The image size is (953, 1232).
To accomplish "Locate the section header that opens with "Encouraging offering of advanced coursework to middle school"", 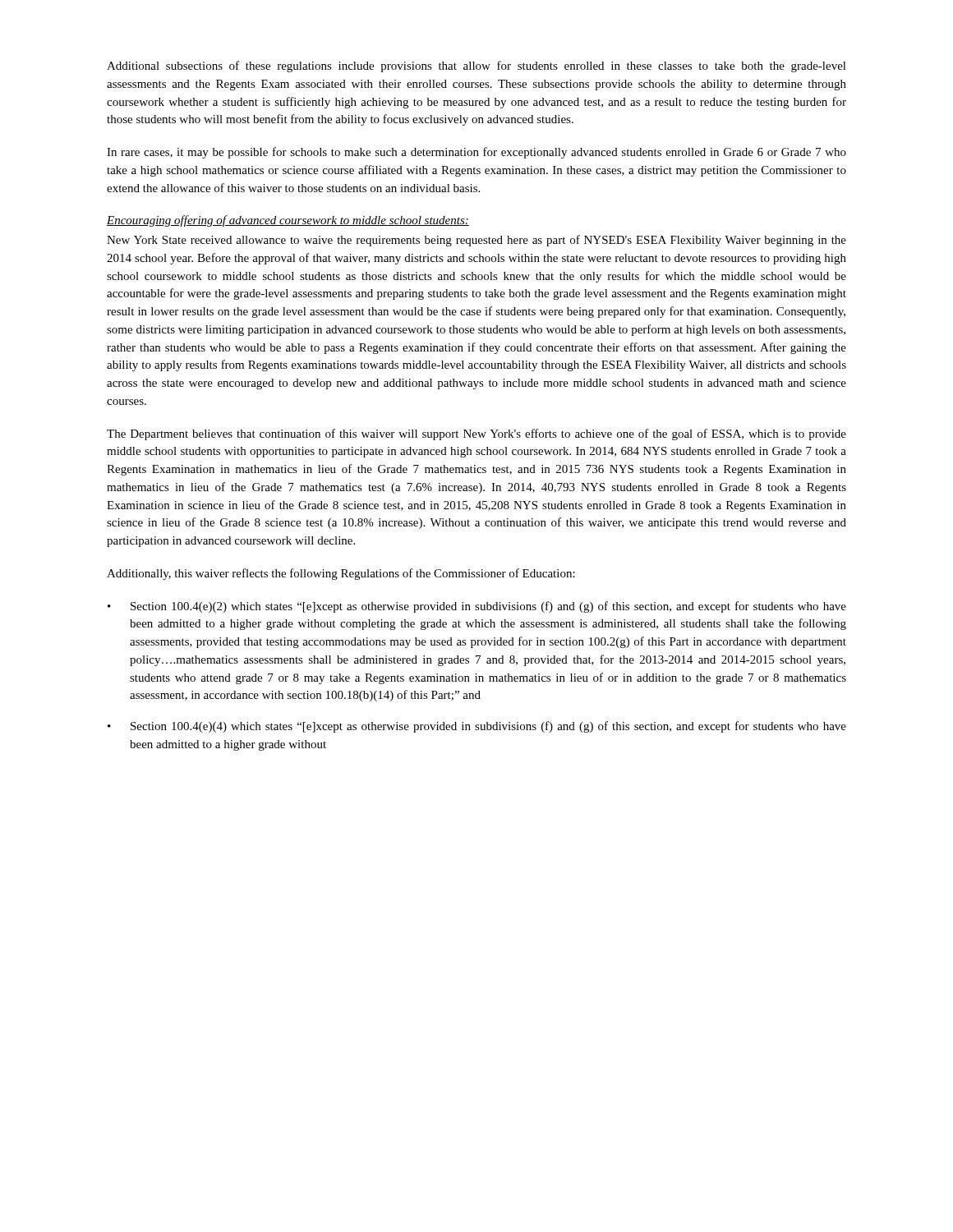I will pyautogui.click(x=476, y=221).
